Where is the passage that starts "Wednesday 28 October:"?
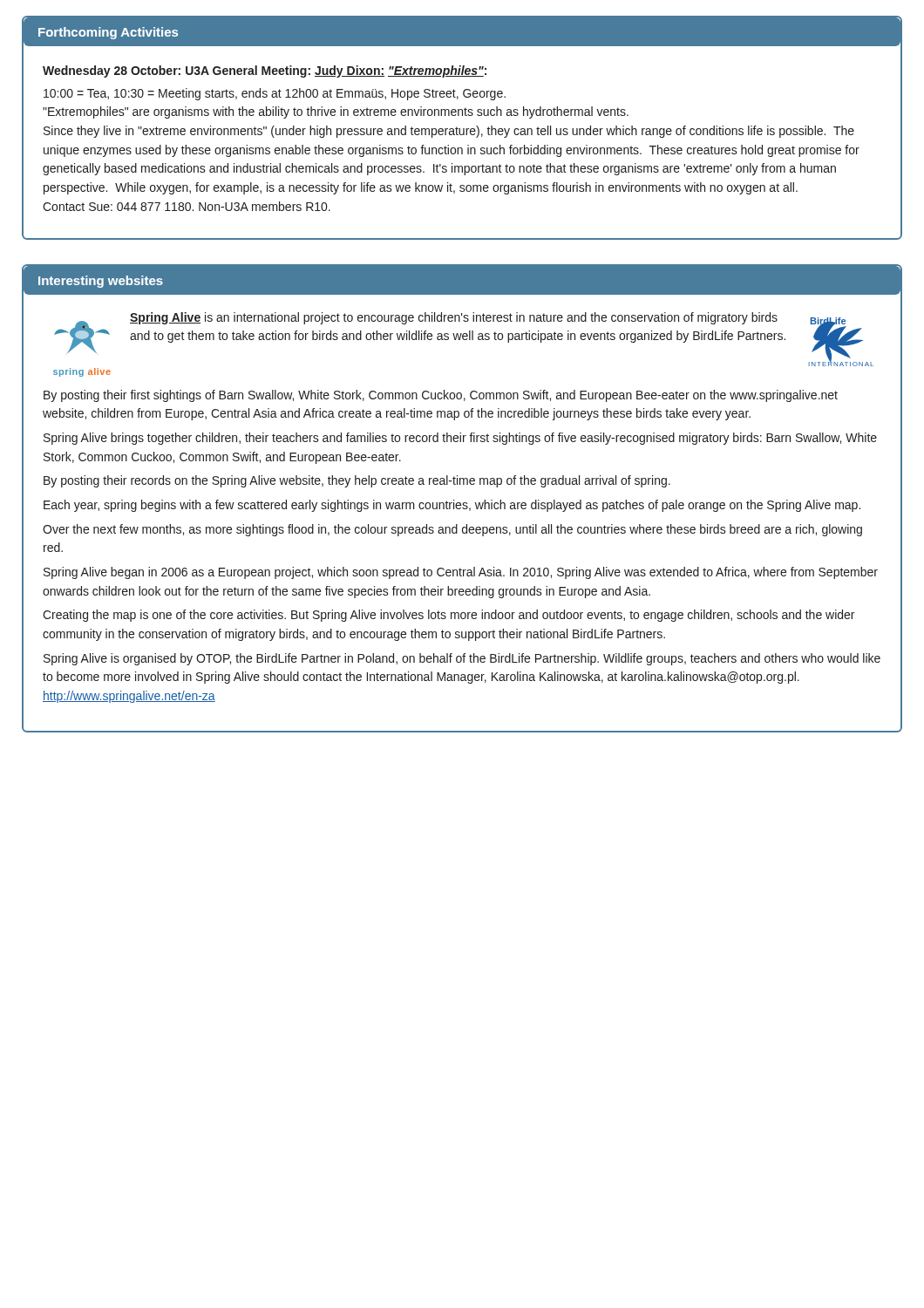924x1308 pixels. (x=462, y=138)
